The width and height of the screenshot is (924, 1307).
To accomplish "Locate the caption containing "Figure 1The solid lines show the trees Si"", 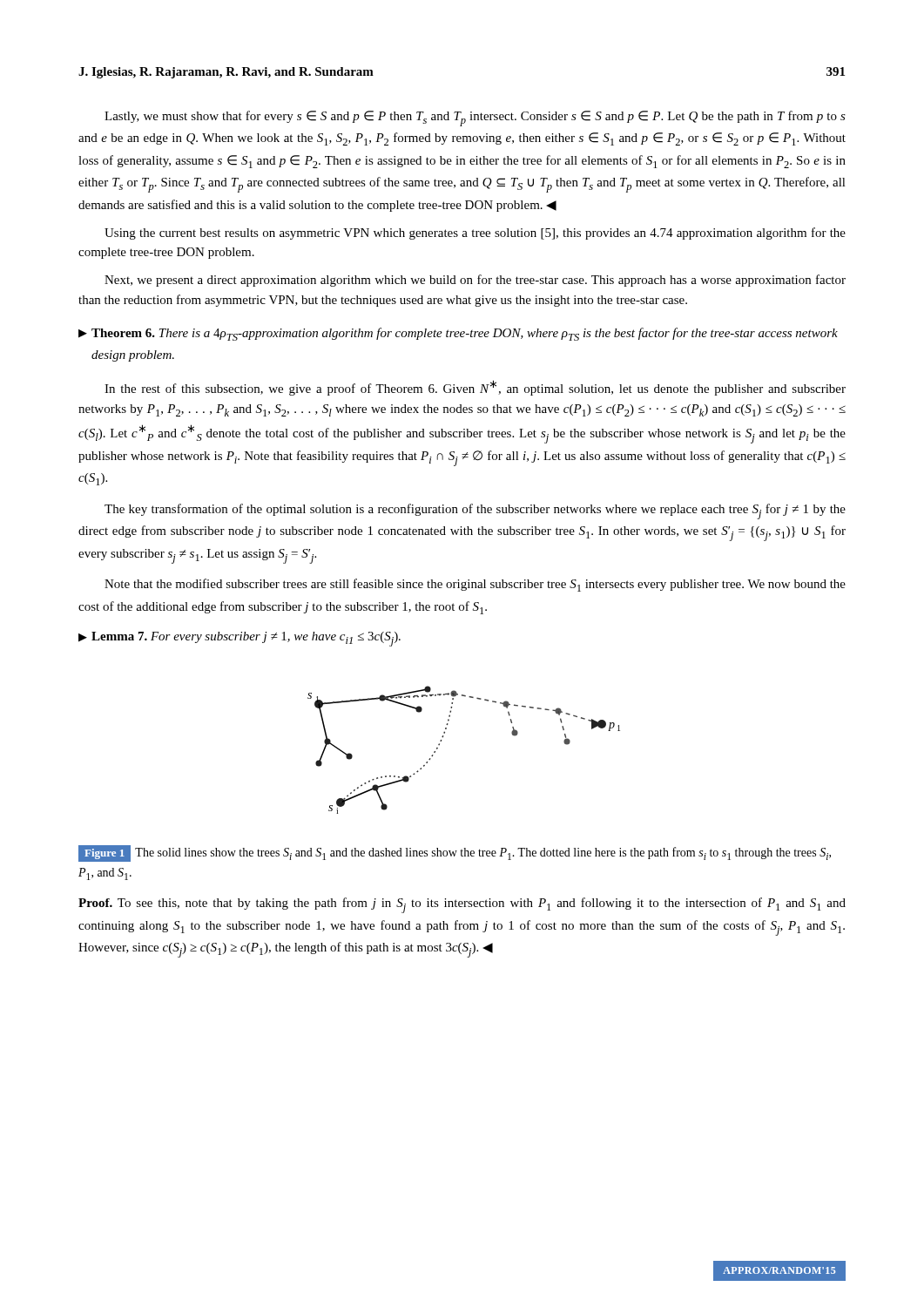I will [x=455, y=864].
